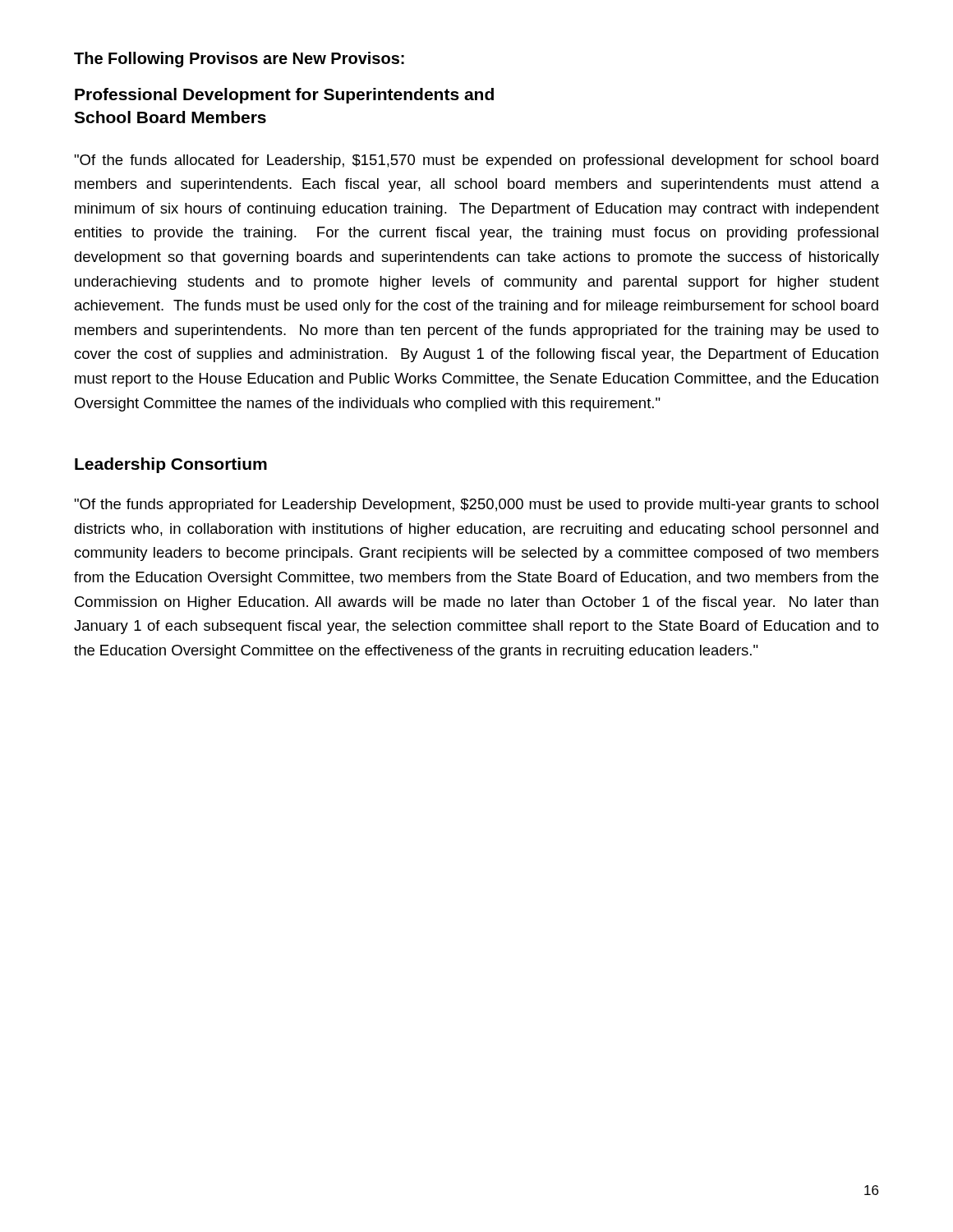Navigate to the element starting ""Of the funds allocated for Leadership,"

pyautogui.click(x=476, y=281)
